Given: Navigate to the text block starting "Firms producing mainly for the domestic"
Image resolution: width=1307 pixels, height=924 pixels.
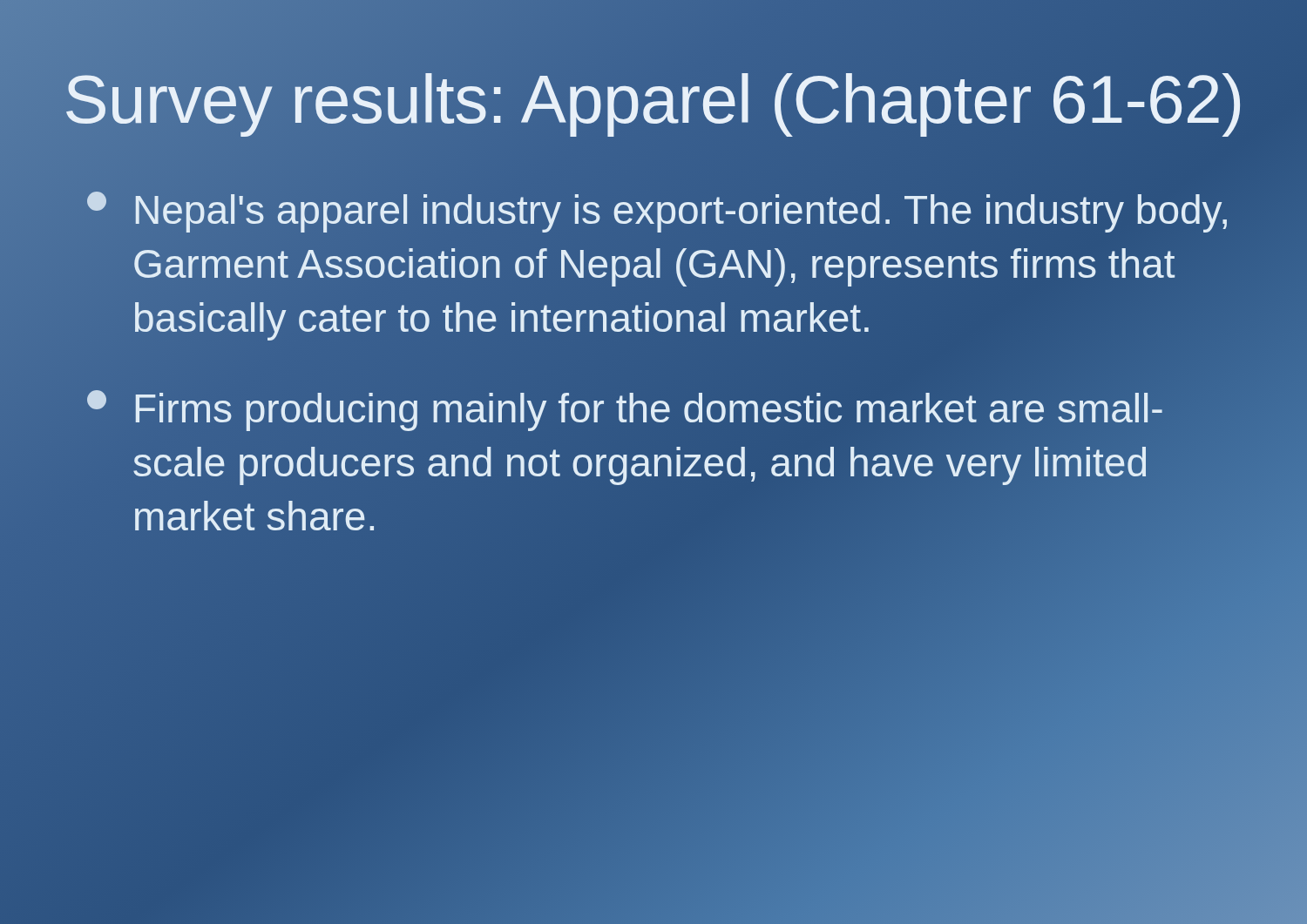Looking at the screenshot, I should (x=671, y=463).
